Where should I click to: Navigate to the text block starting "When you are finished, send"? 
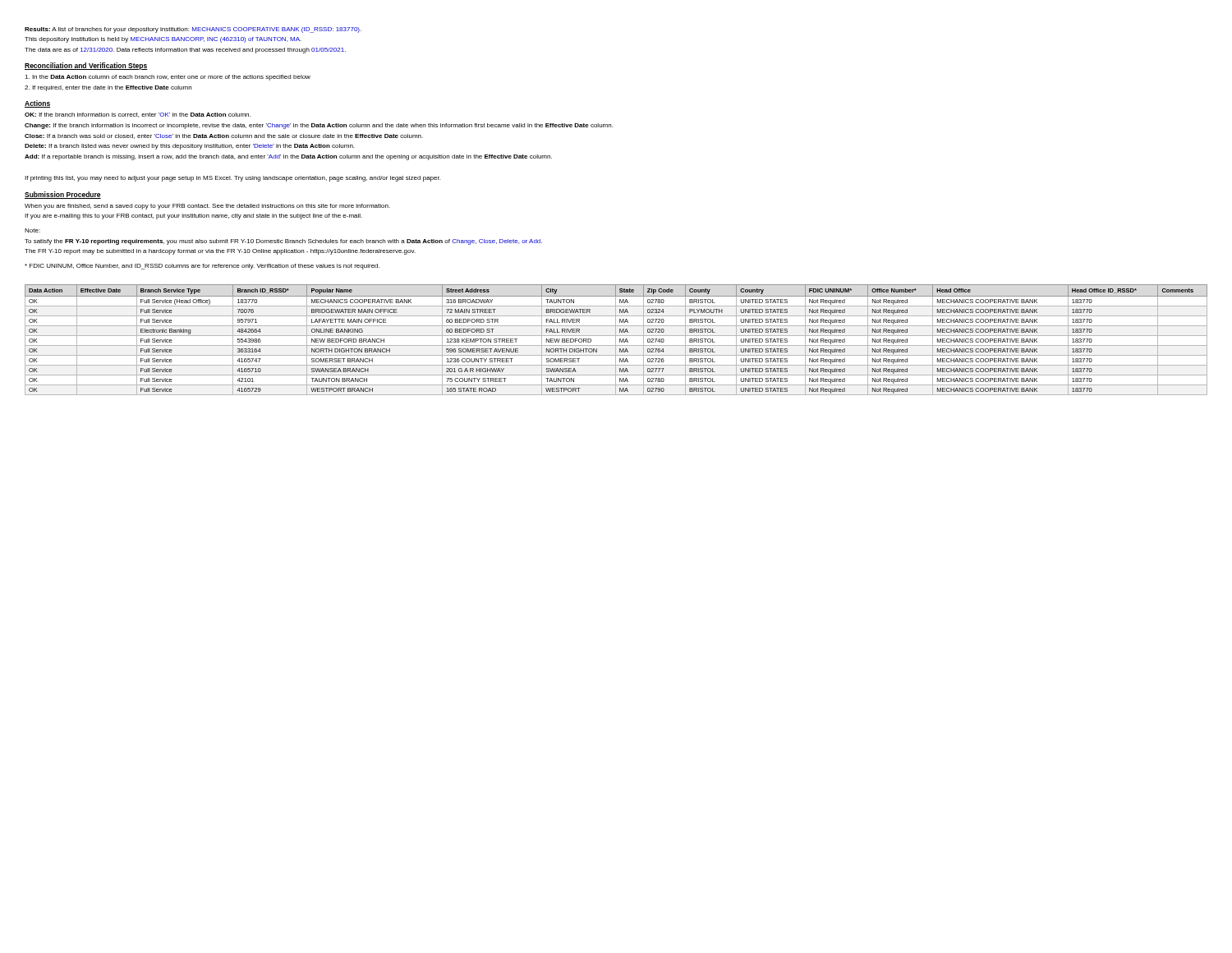[x=207, y=211]
